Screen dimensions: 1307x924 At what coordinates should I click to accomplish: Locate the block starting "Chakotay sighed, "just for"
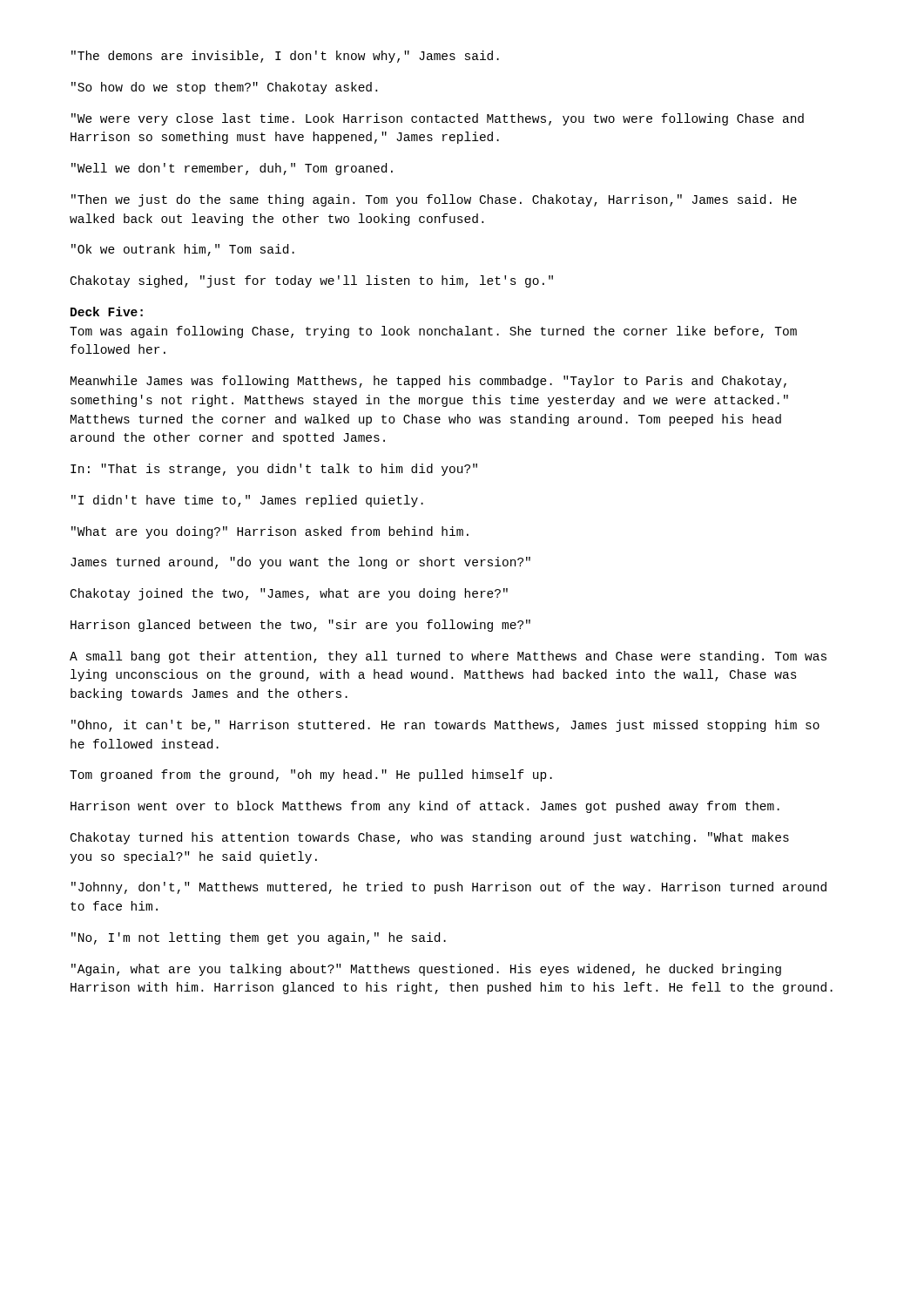[312, 281]
